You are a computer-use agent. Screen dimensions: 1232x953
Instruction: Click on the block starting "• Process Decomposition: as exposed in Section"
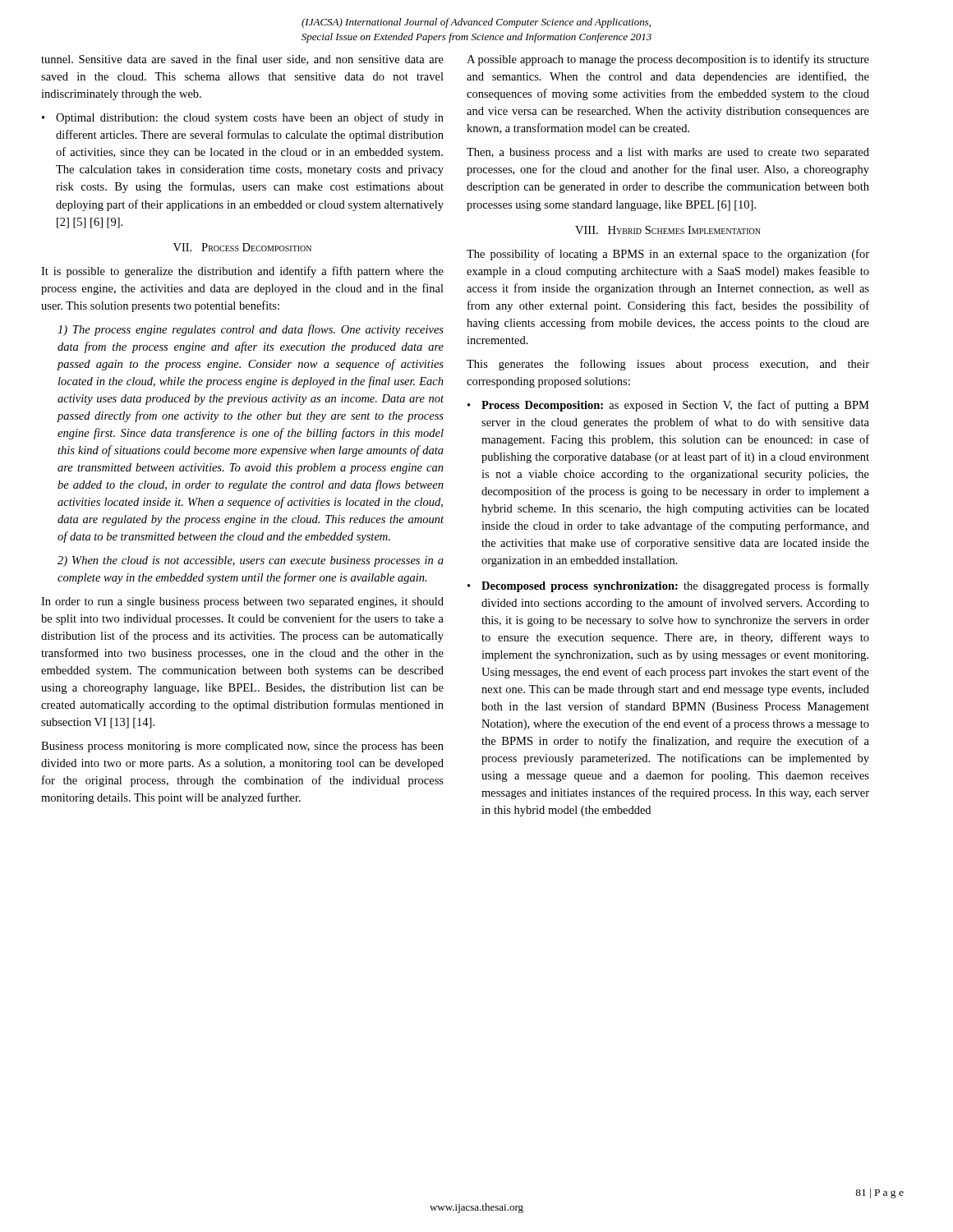668,483
